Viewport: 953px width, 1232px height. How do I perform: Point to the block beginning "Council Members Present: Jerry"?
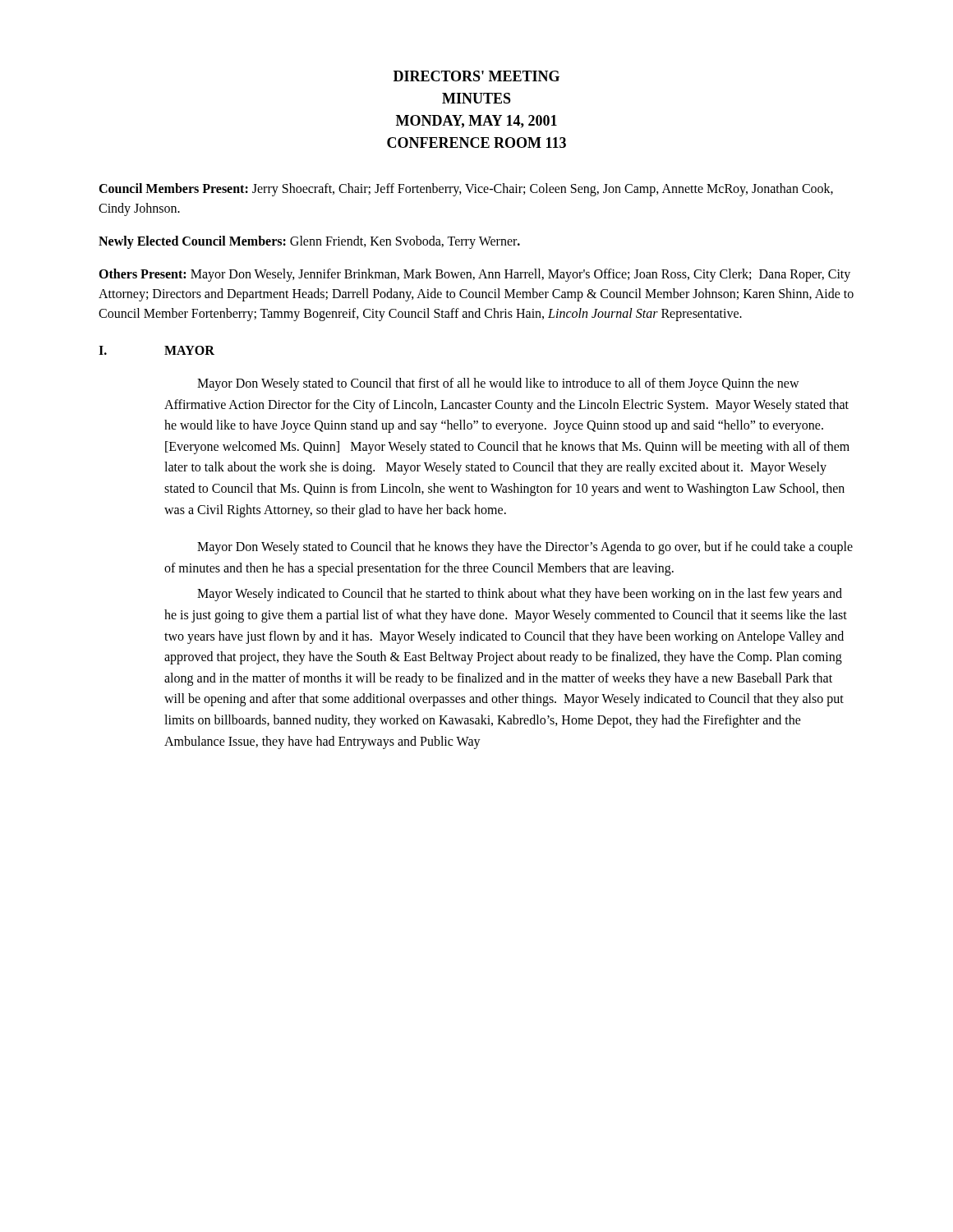click(466, 198)
